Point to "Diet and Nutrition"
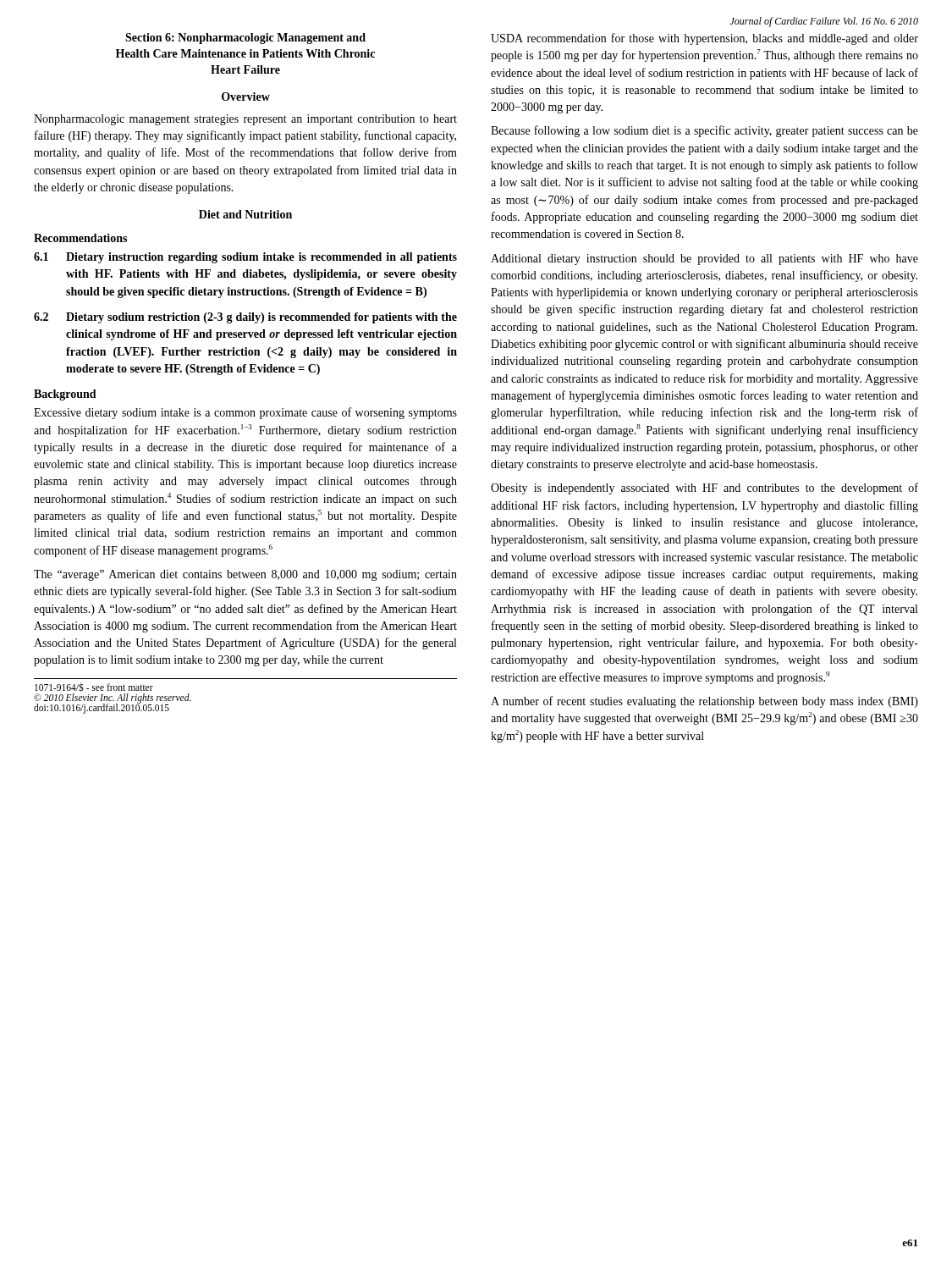The image size is (952, 1270). 245,215
